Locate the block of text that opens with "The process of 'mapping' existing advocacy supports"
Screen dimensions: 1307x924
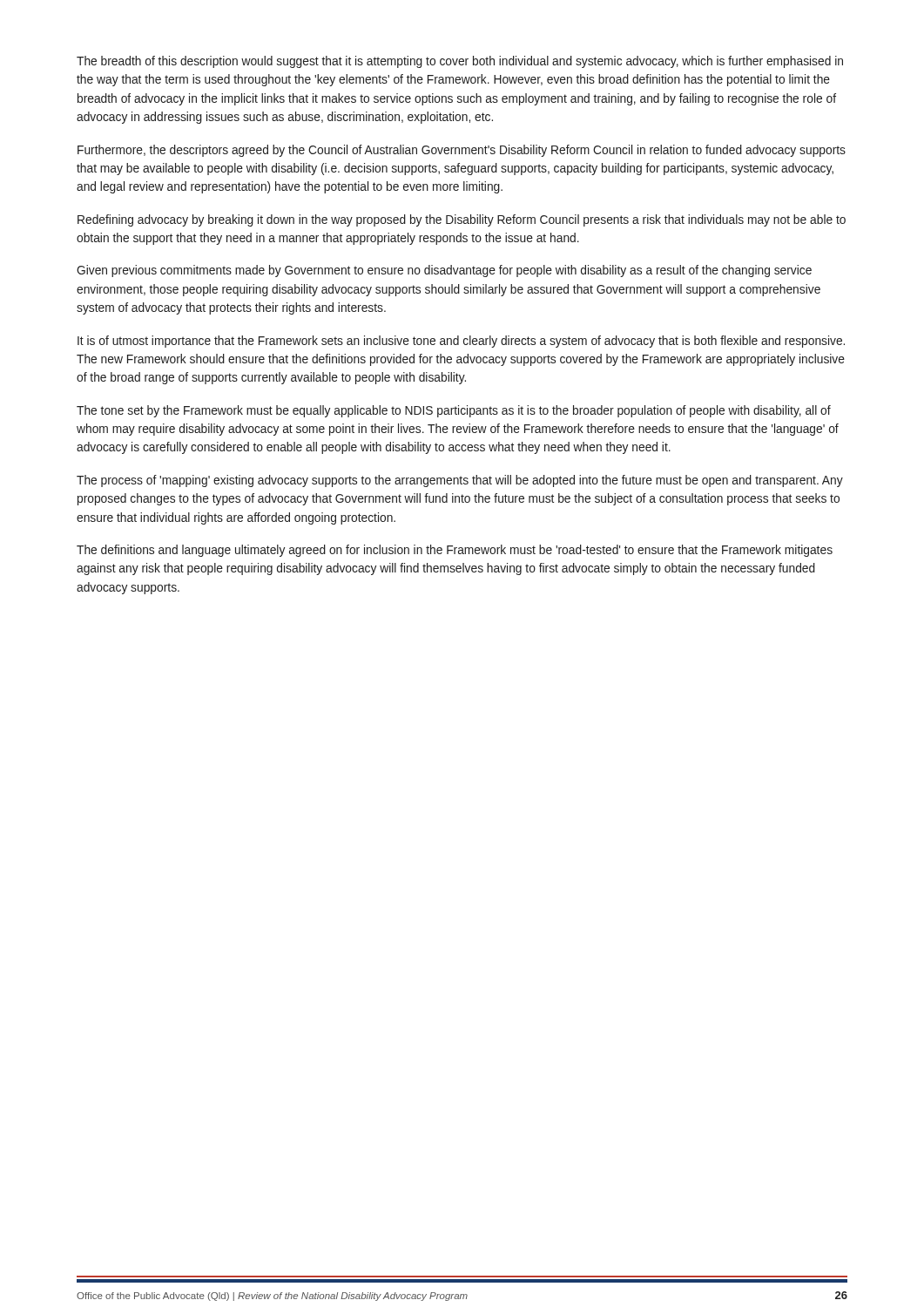pos(460,499)
